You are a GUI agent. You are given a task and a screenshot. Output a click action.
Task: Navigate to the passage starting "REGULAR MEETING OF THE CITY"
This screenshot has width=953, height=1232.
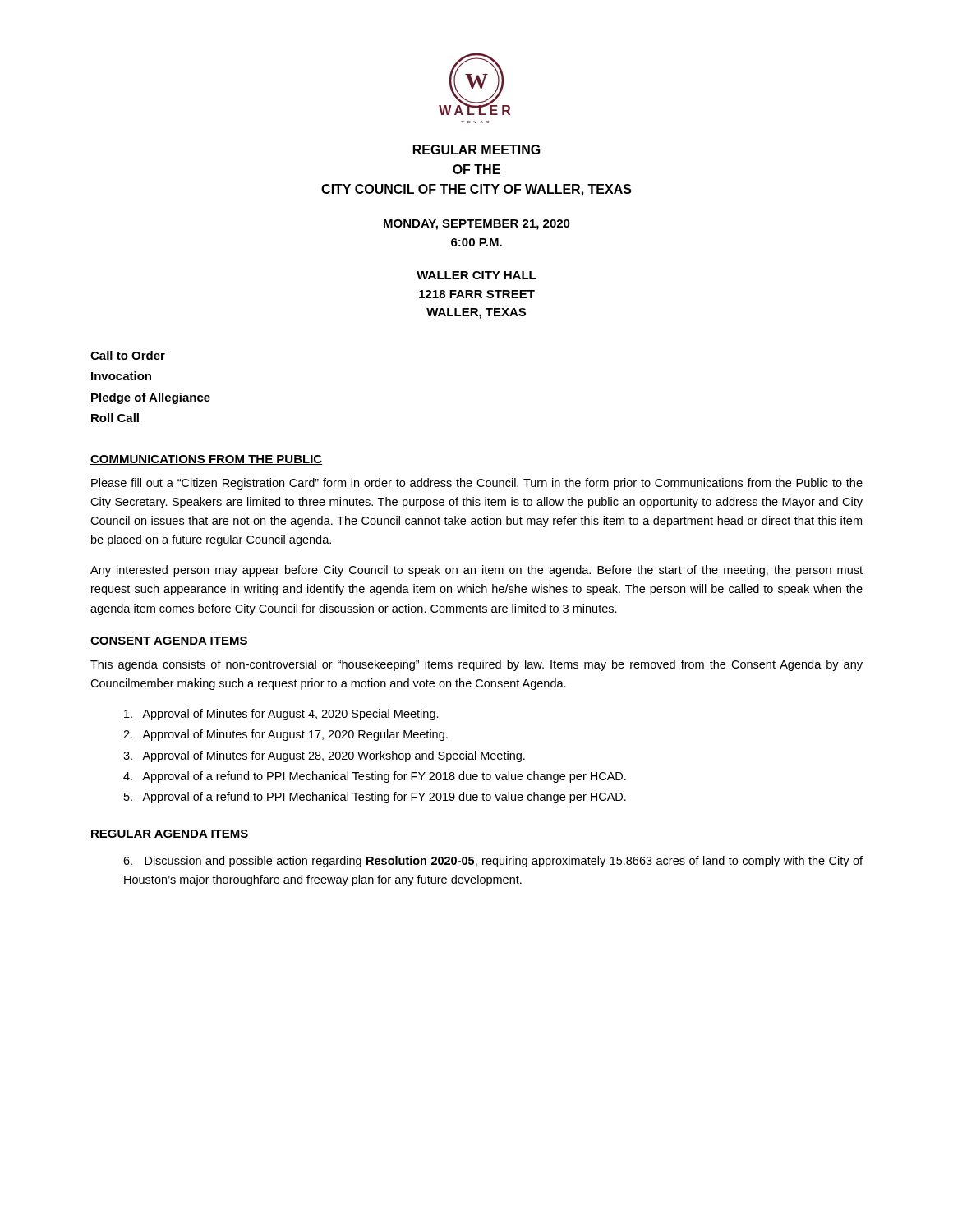476,170
